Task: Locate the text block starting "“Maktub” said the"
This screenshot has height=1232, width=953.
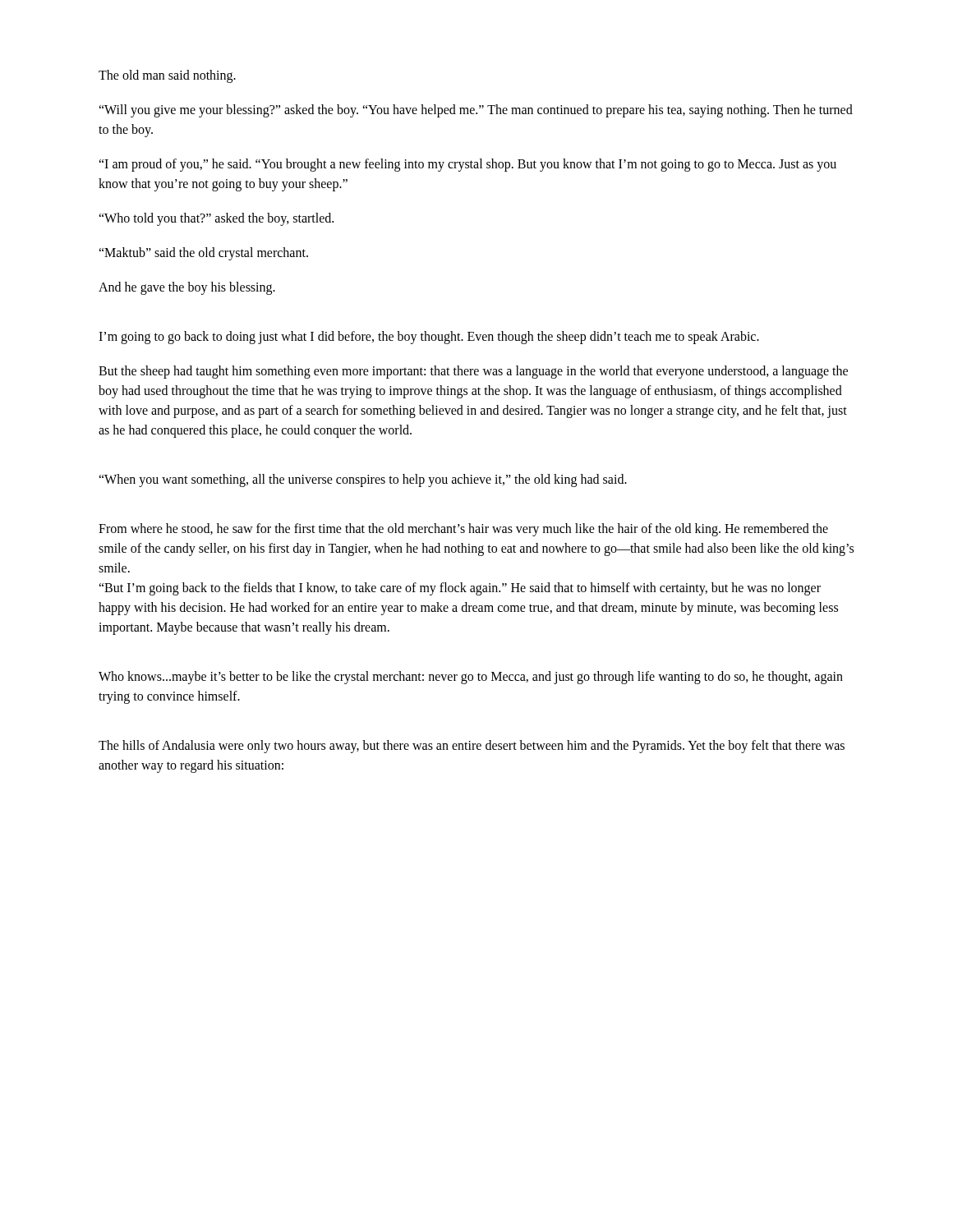Action: tap(204, 253)
